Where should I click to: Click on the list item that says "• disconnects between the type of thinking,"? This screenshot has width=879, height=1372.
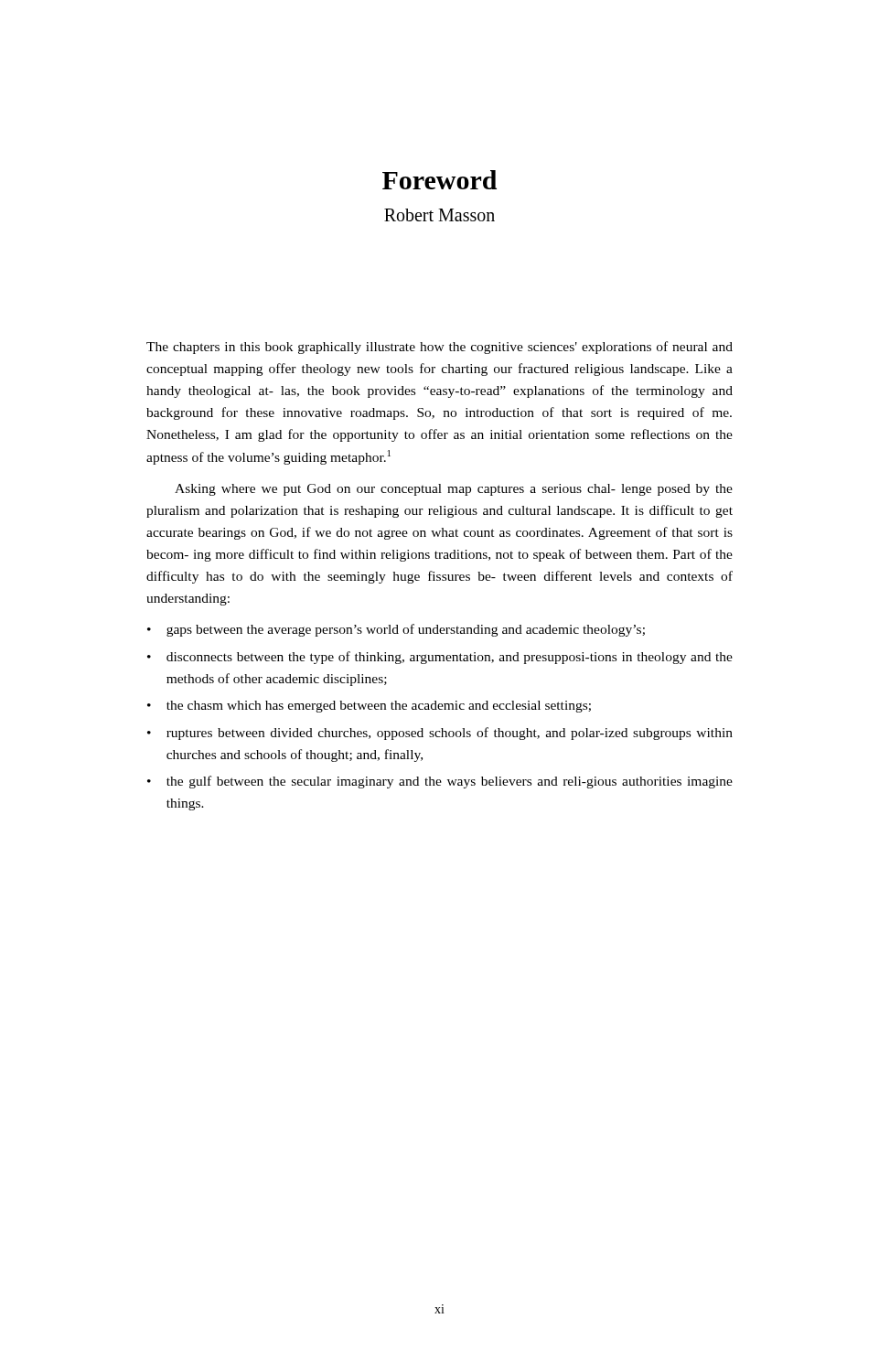[440, 668]
